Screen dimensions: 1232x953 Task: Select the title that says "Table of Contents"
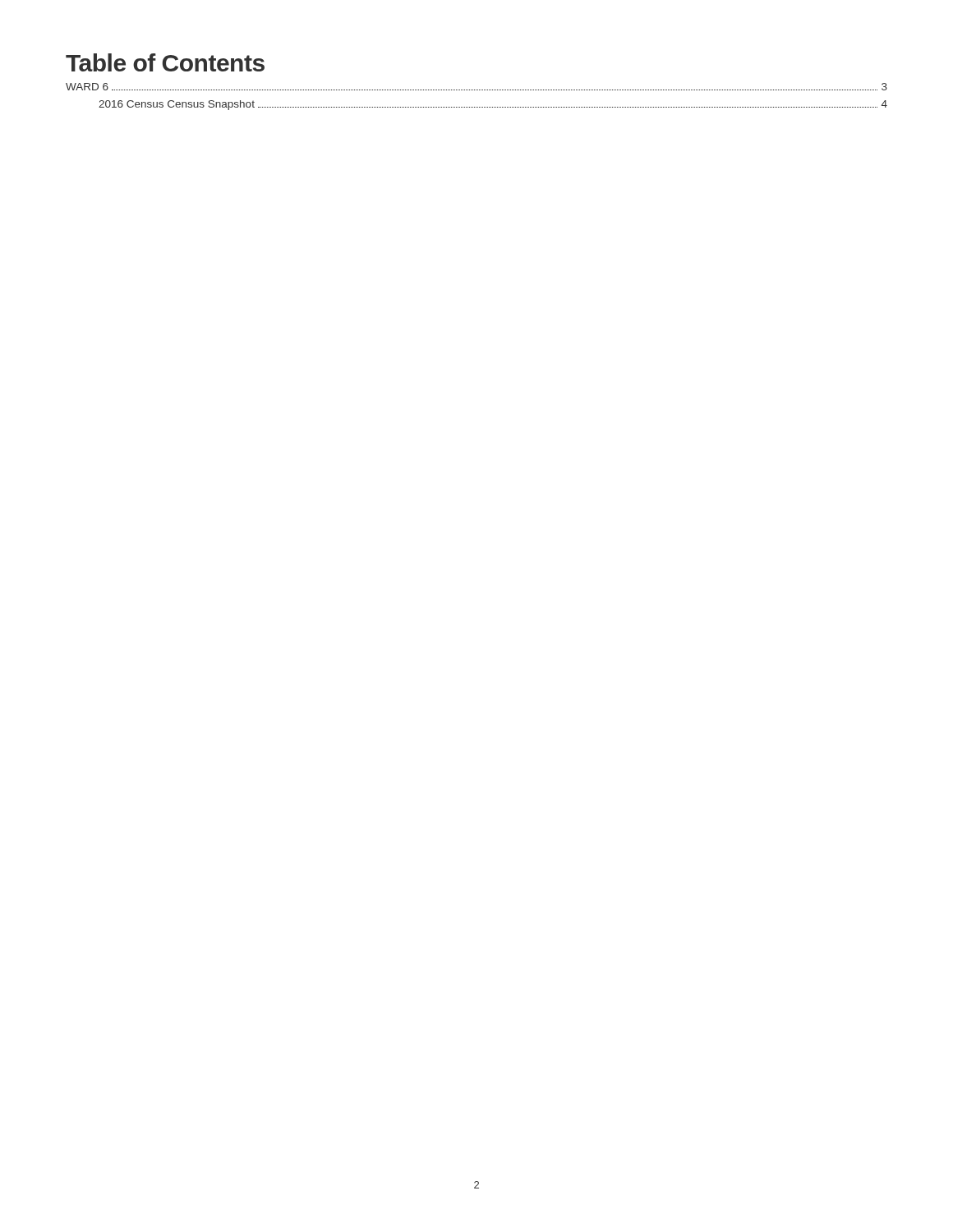165,63
